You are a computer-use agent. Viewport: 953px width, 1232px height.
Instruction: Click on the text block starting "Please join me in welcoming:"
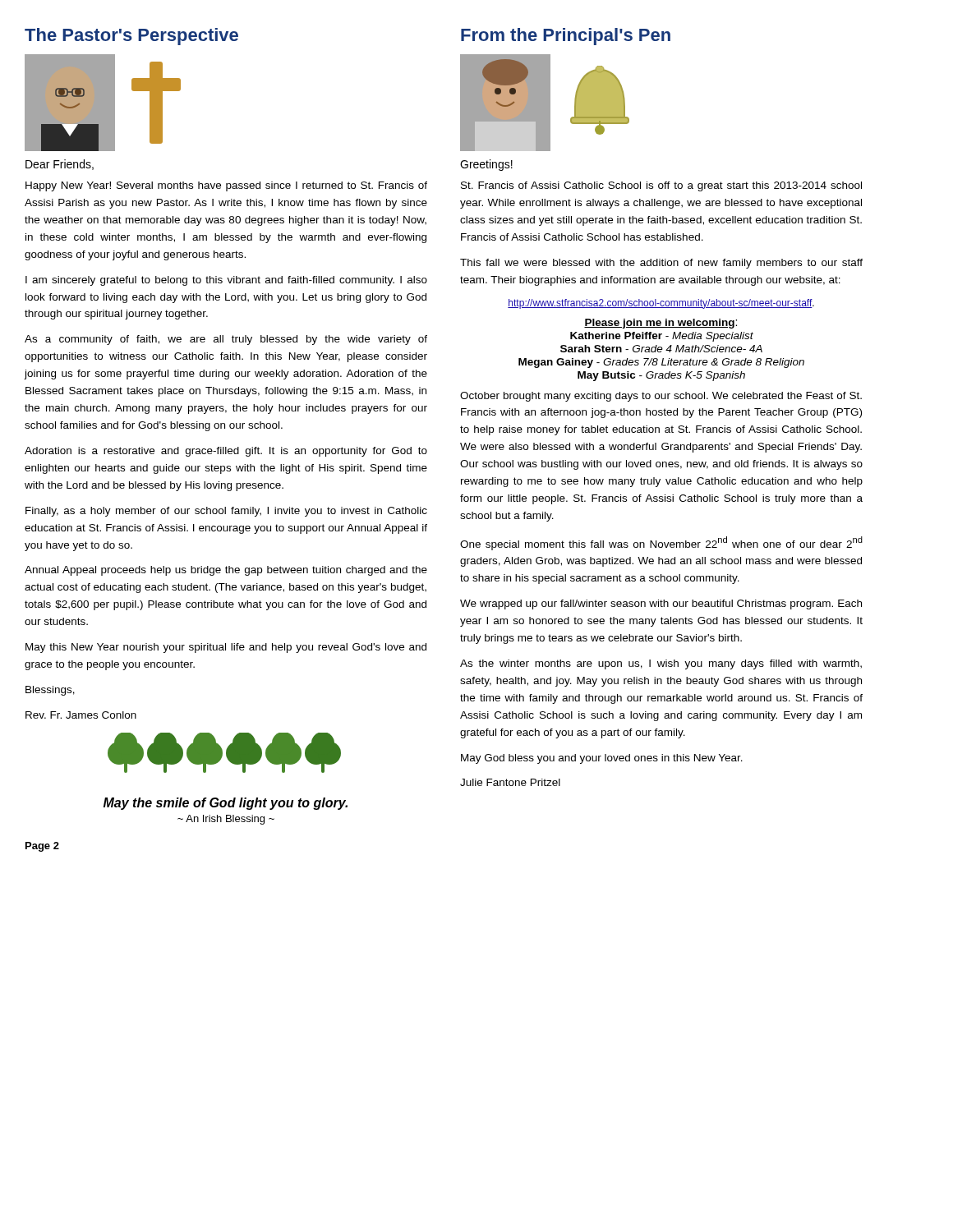(661, 348)
